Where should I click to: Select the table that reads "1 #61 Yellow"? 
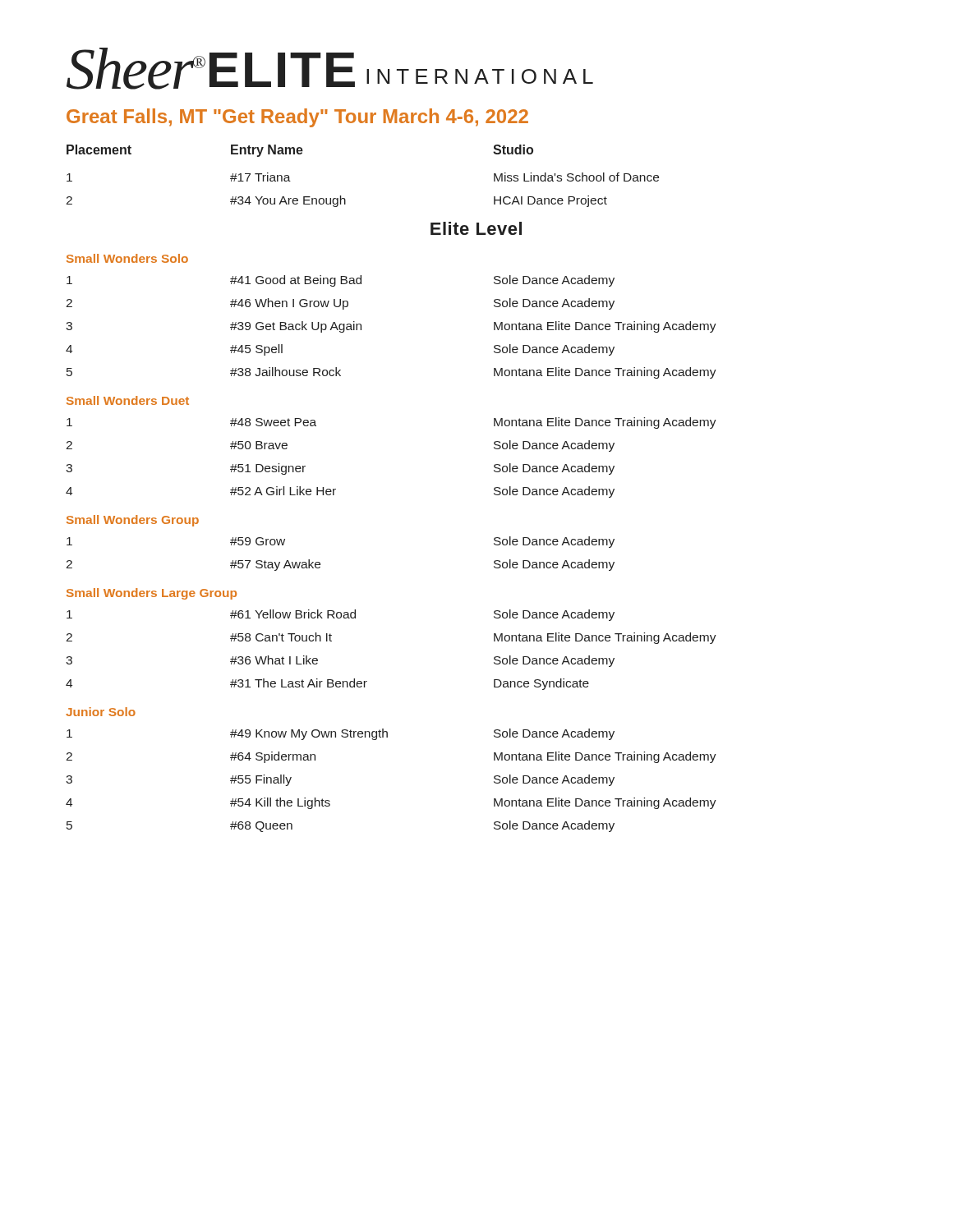coord(476,649)
